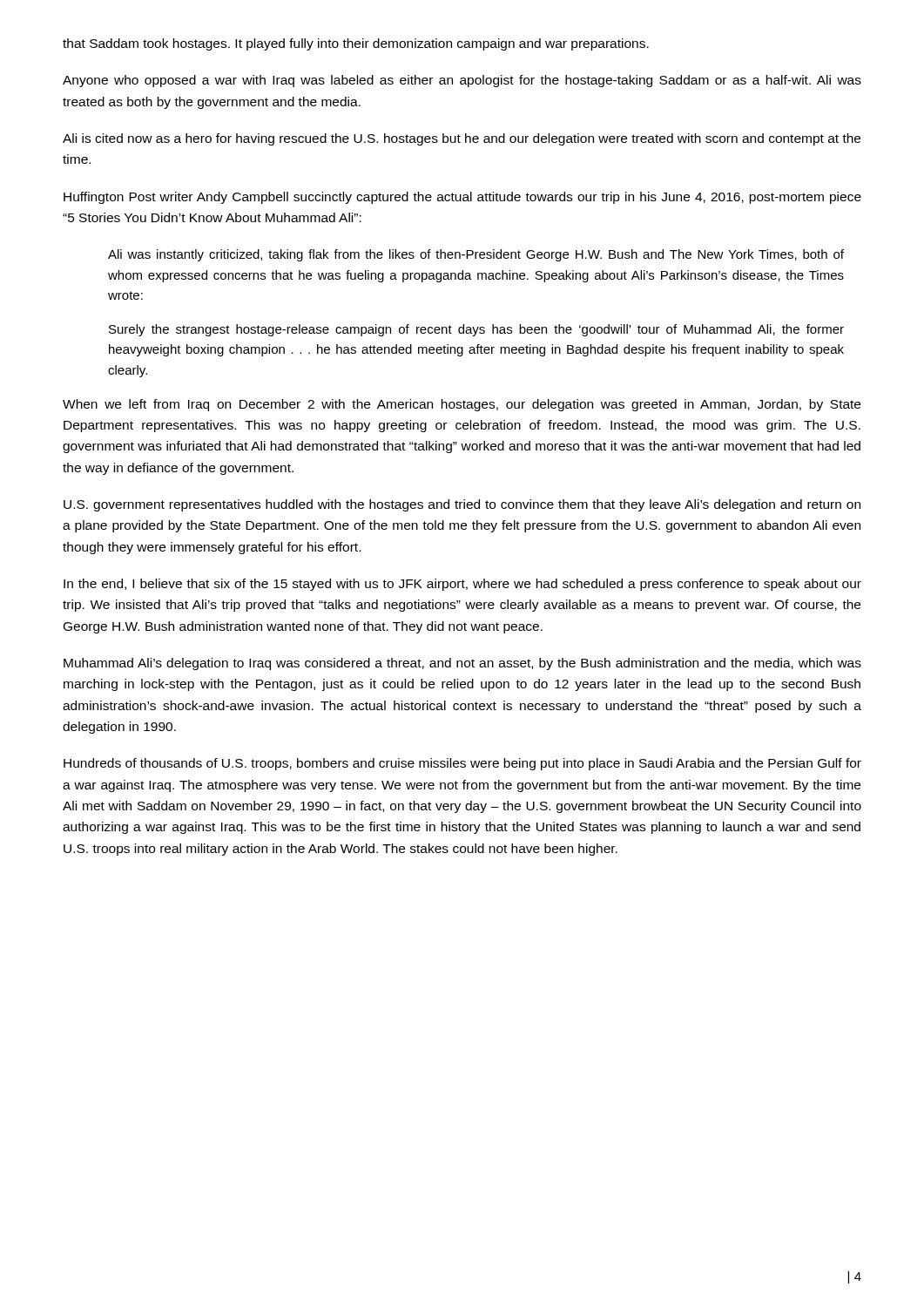Find the text block containing "Muhammad Ali’s delegation"
Screen dimensions: 1307x924
pyautogui.click(x=462, y=695)
